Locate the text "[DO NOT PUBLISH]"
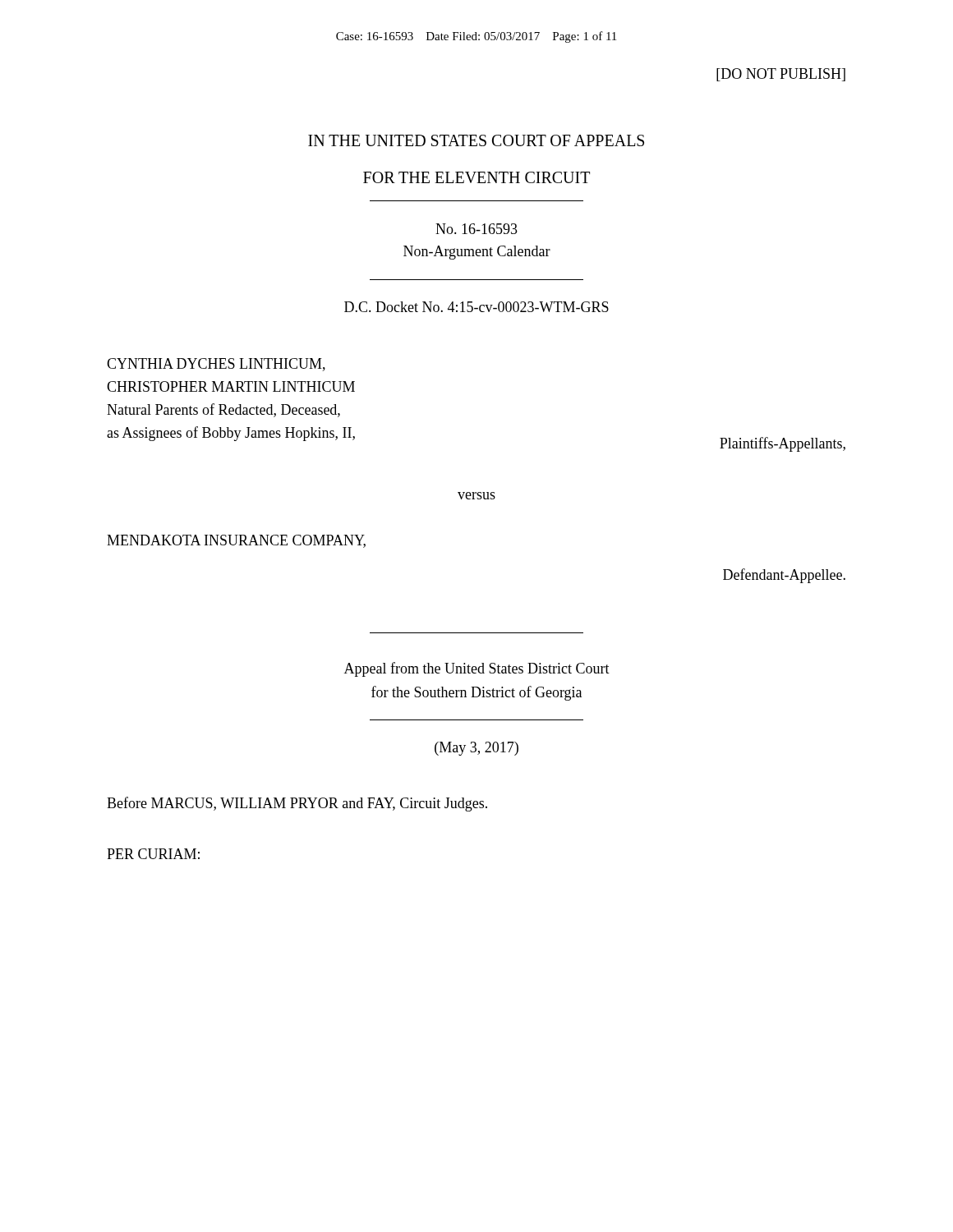The image size is (953, 1232). tap(781, 74)
